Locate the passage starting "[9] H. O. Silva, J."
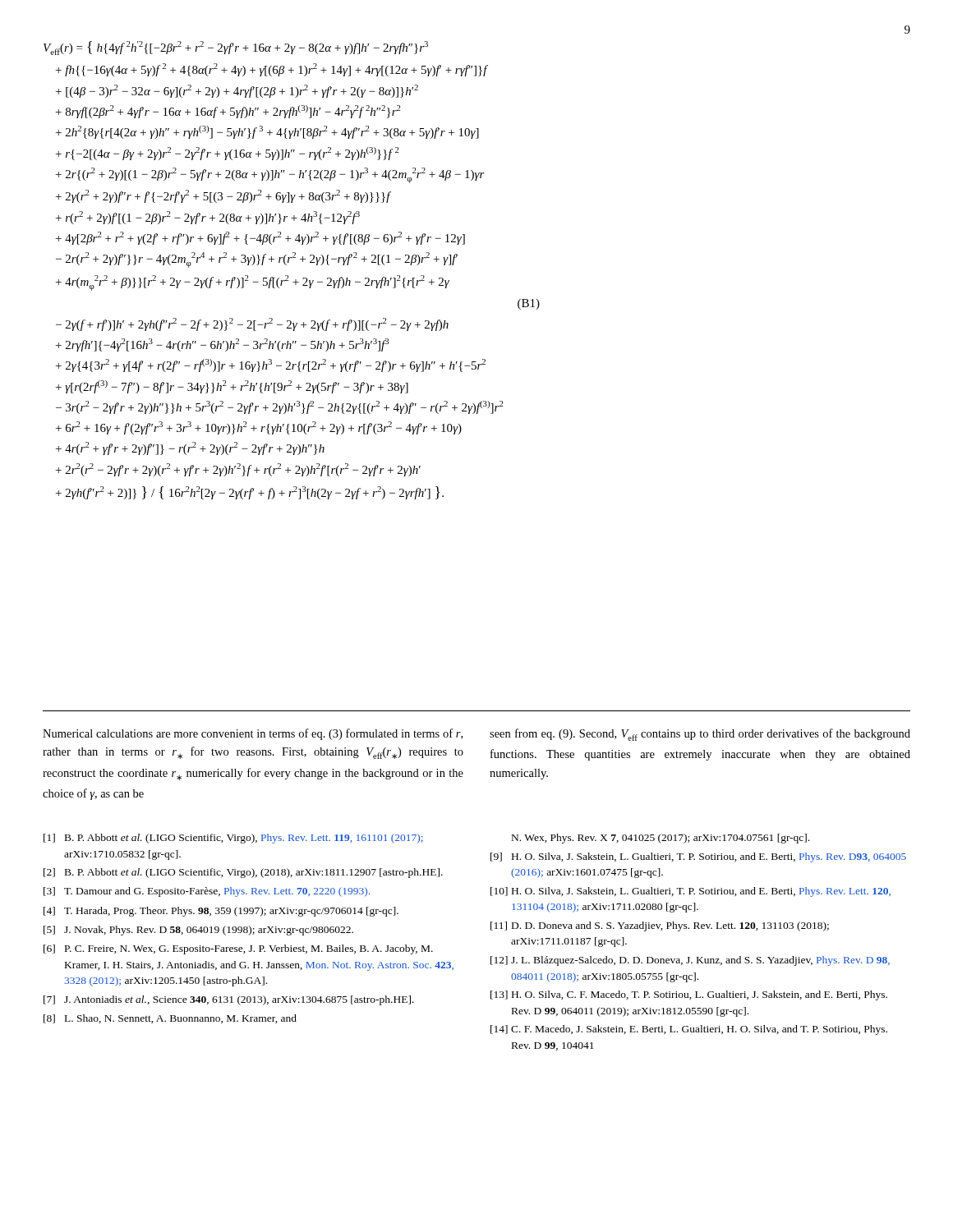 point(700,864)
